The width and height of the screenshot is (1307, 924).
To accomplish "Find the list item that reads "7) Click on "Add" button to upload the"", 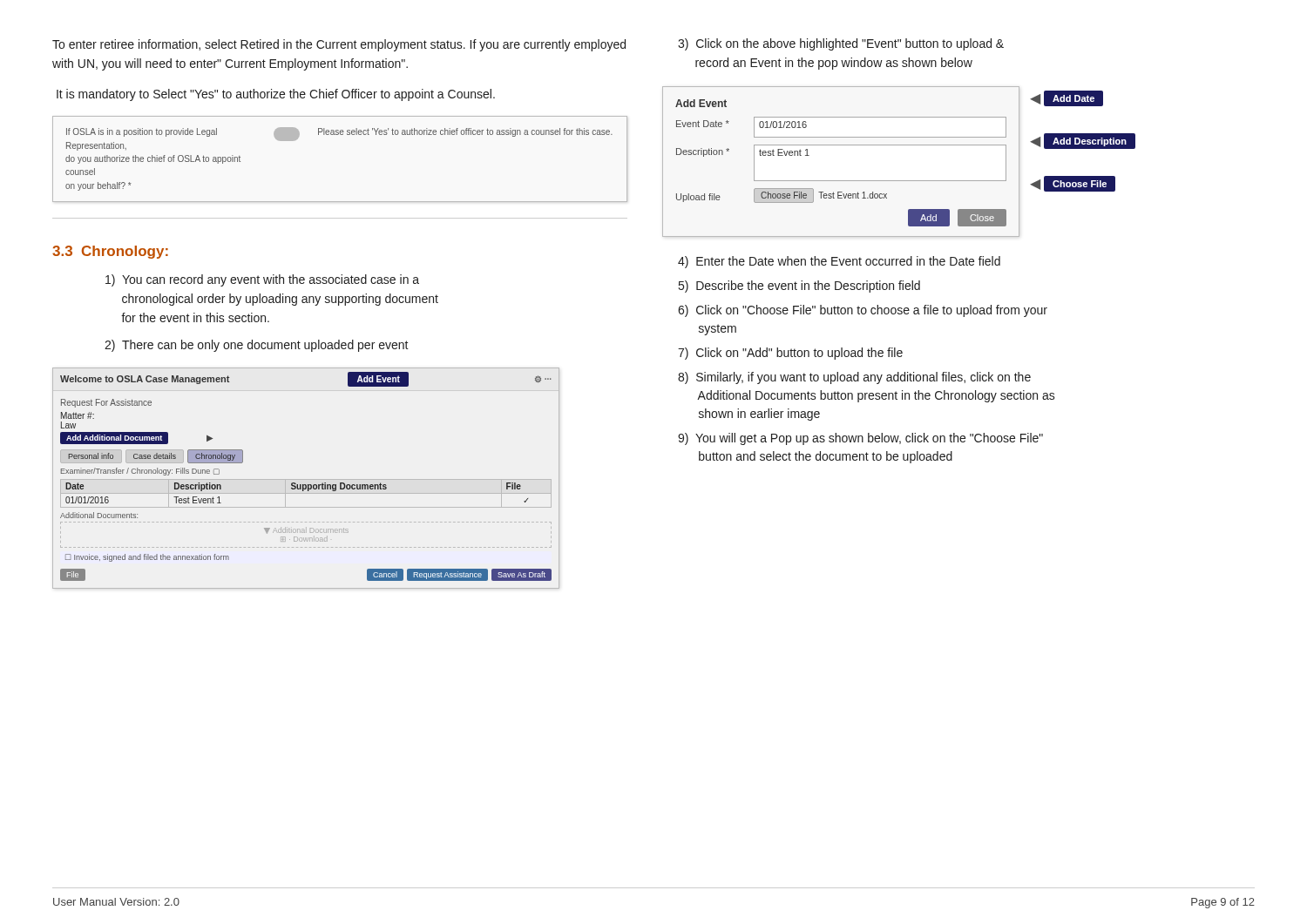I will click(x=790, y=353).
